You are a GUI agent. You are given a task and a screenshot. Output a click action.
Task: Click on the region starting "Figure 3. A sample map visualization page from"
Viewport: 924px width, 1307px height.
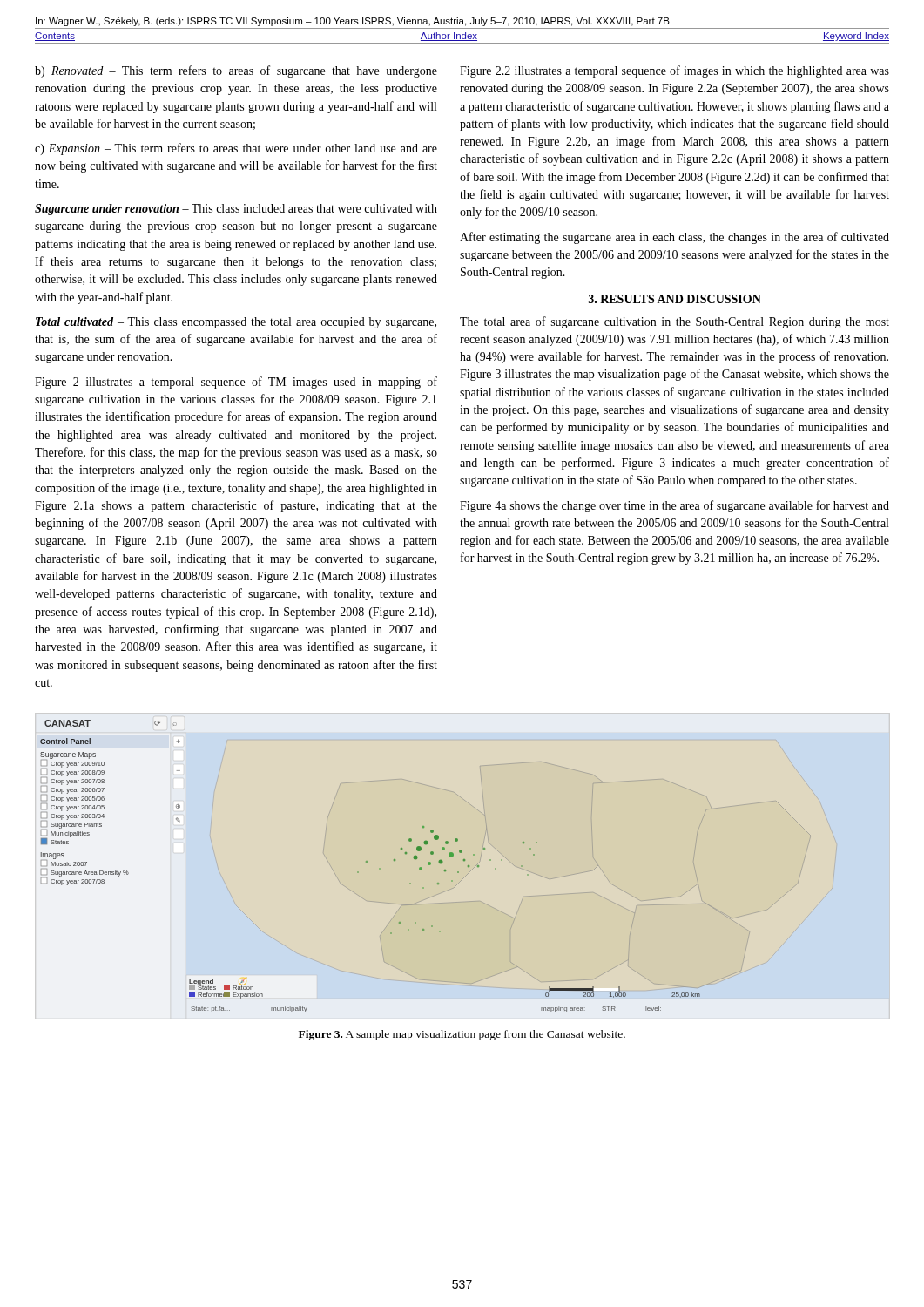click(x=462, y=1034)
